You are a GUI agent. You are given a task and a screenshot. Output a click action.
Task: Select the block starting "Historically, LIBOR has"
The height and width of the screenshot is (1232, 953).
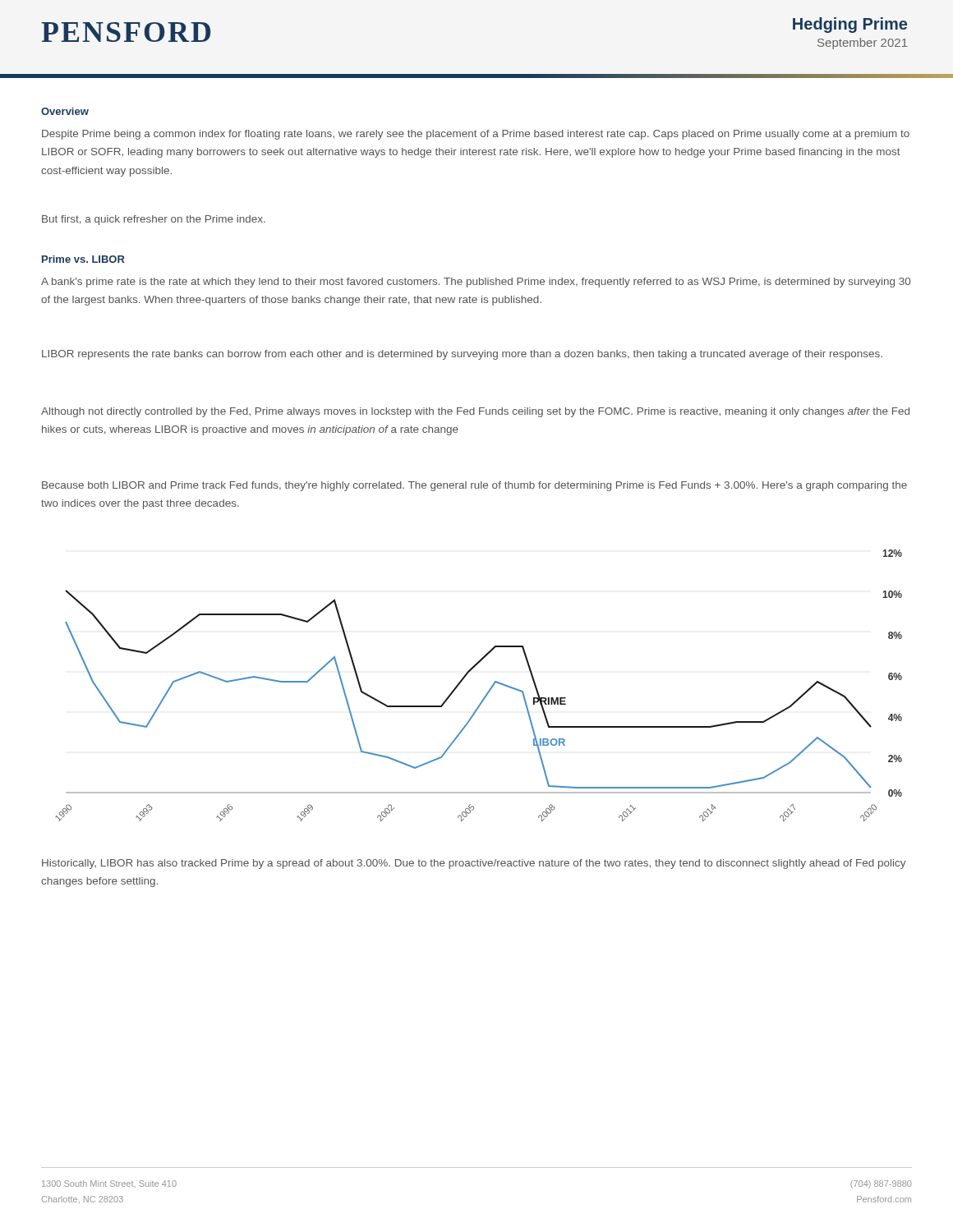[x=473, y=872]
